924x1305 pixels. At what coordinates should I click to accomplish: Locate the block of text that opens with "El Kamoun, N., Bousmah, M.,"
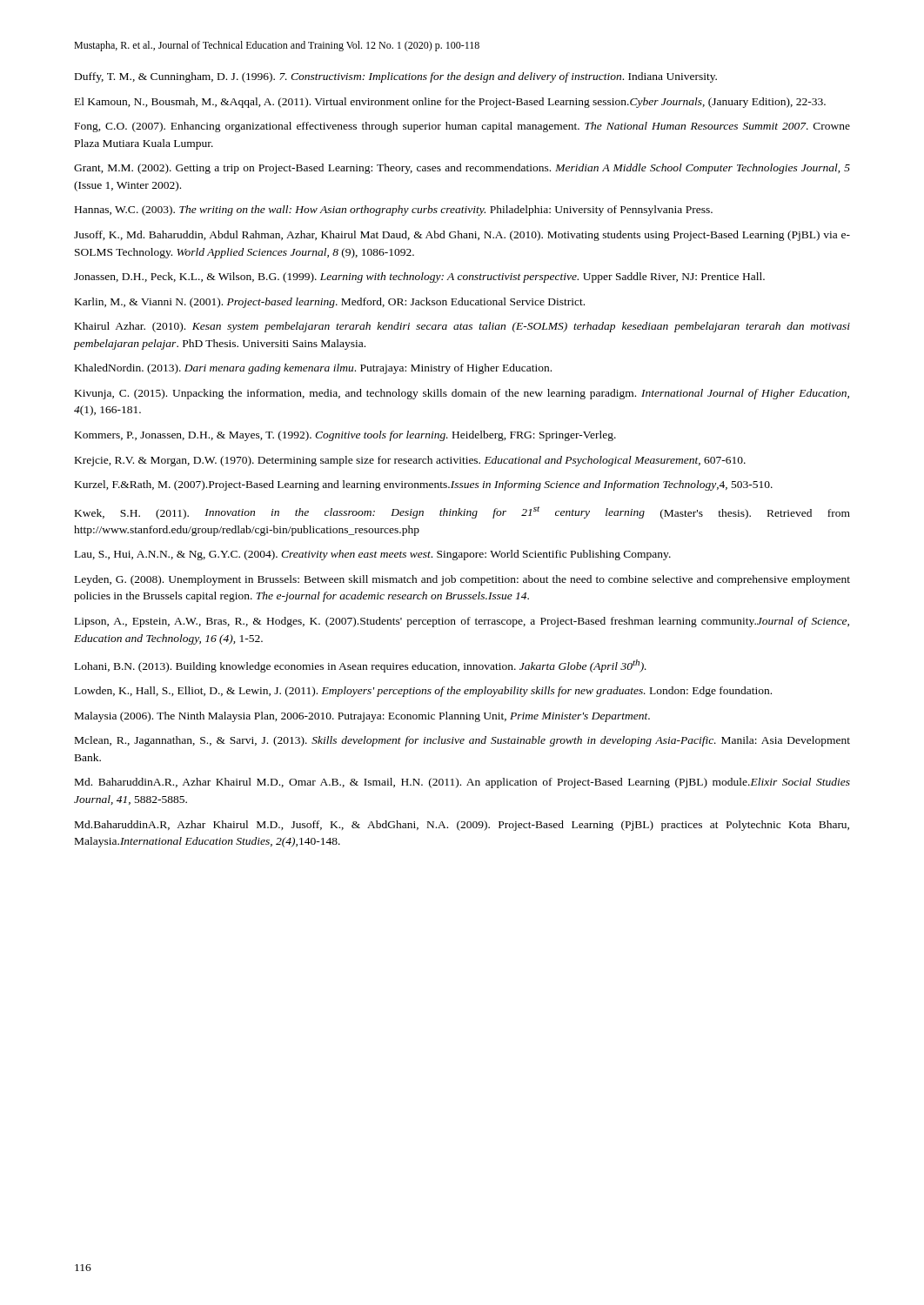(x=450, y=101)
